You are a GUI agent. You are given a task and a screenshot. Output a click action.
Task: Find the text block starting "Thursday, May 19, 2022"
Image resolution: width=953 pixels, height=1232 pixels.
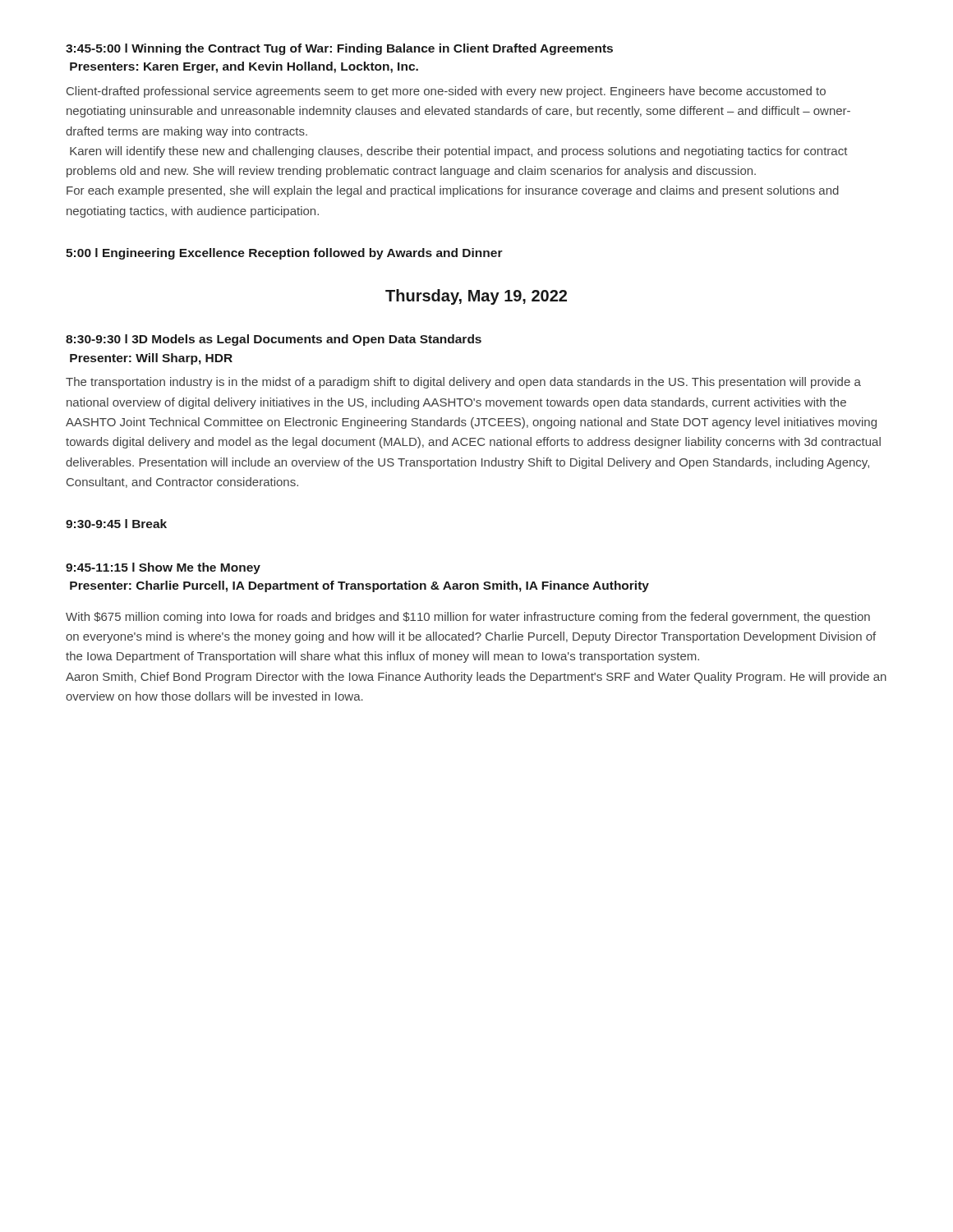point(476,296)
